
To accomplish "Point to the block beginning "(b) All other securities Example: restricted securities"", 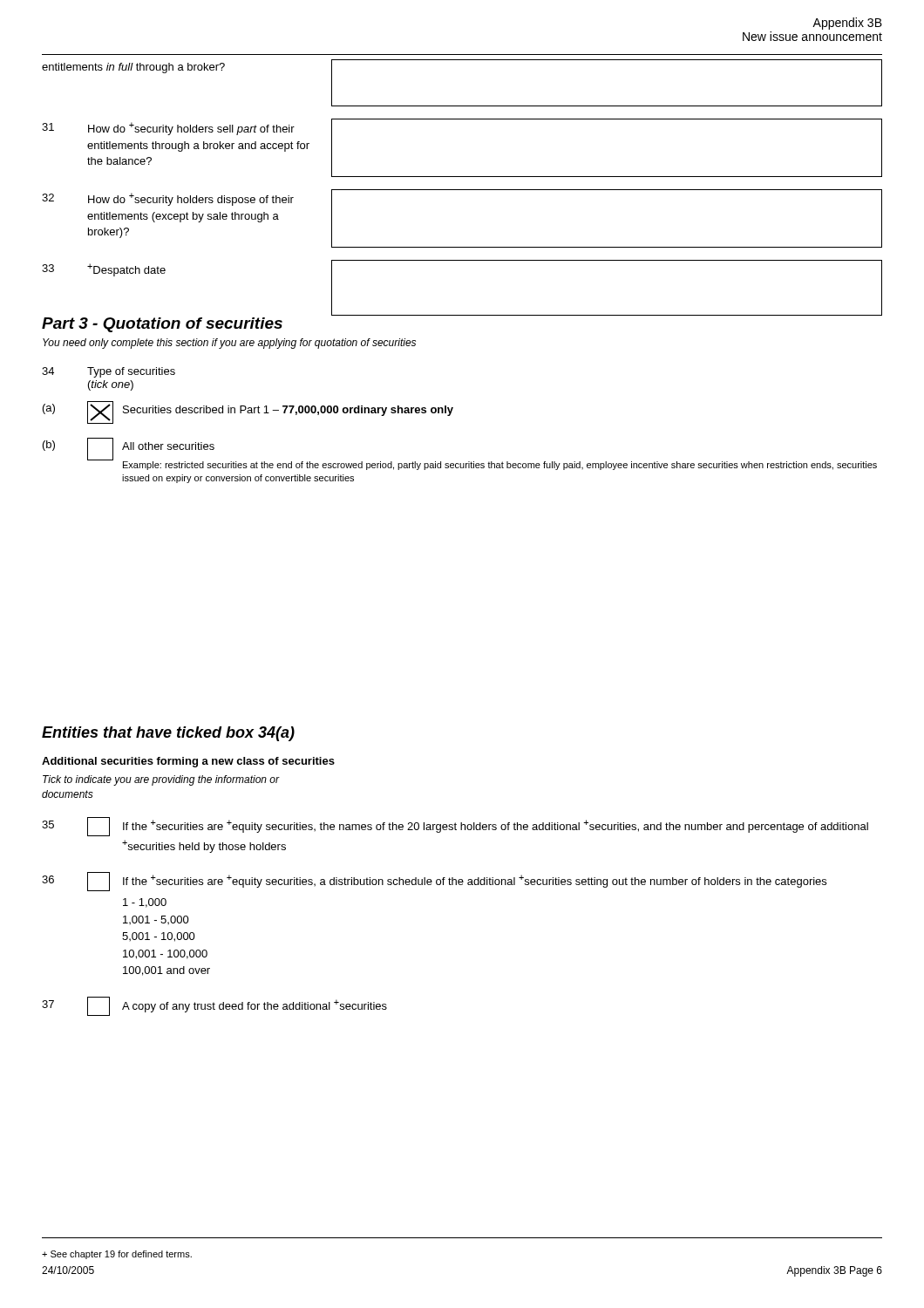I will click(462, 461).
